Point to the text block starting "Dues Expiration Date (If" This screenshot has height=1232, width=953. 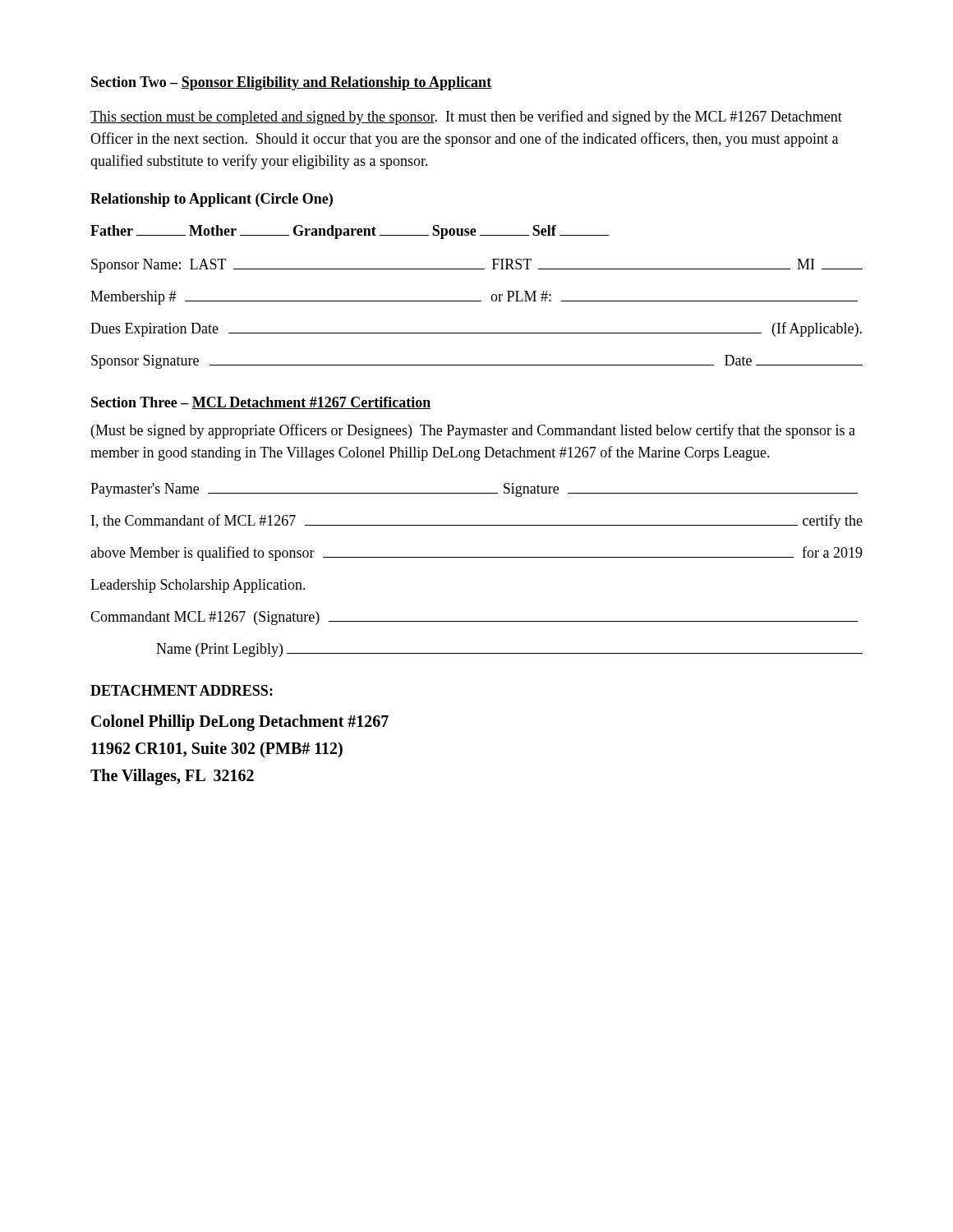[476, 329]
